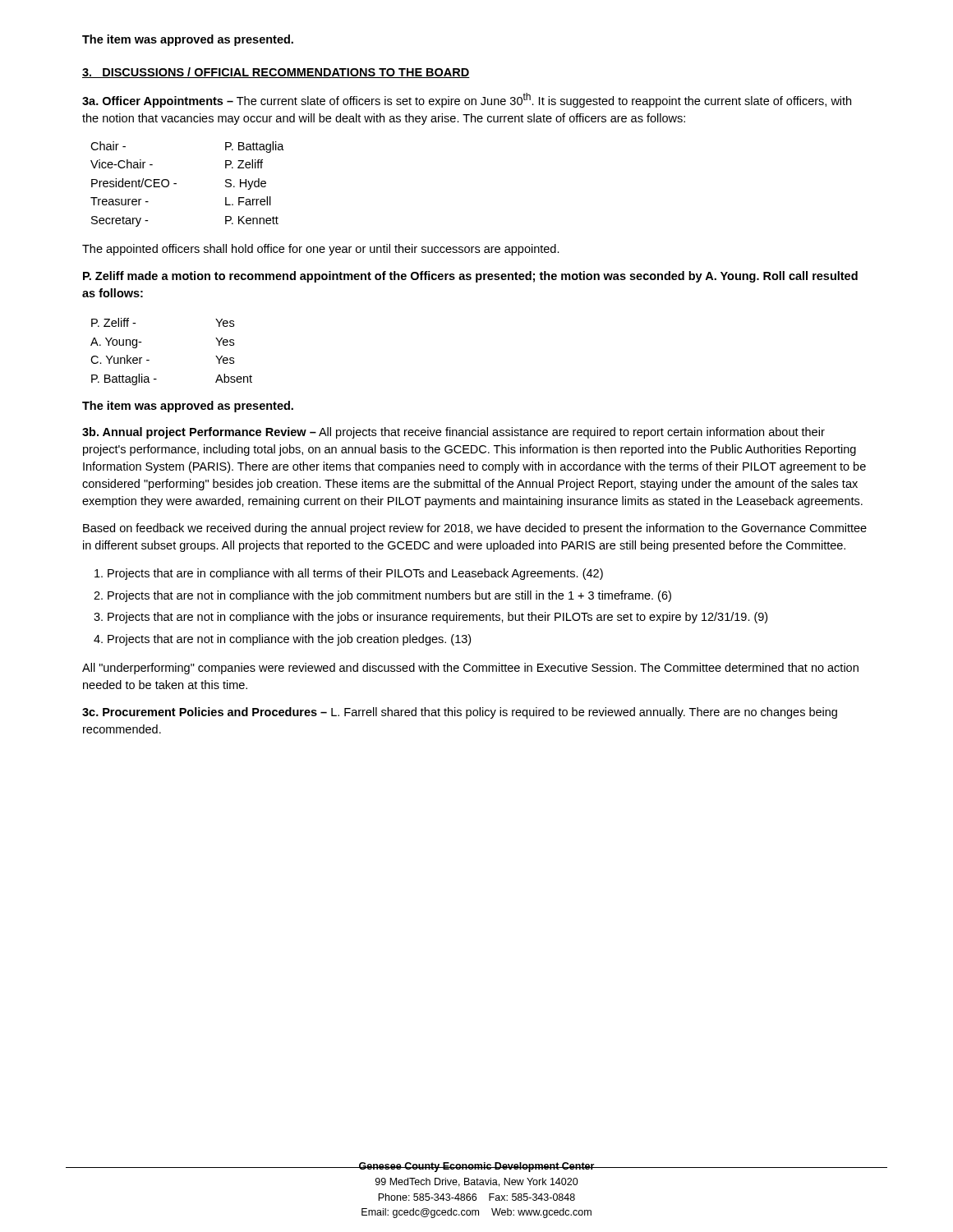Click on the region starting "All "underperforming" companies were reviewed and discussed with"
Viewport: 953px width, 1232px height.
(471, 676)
